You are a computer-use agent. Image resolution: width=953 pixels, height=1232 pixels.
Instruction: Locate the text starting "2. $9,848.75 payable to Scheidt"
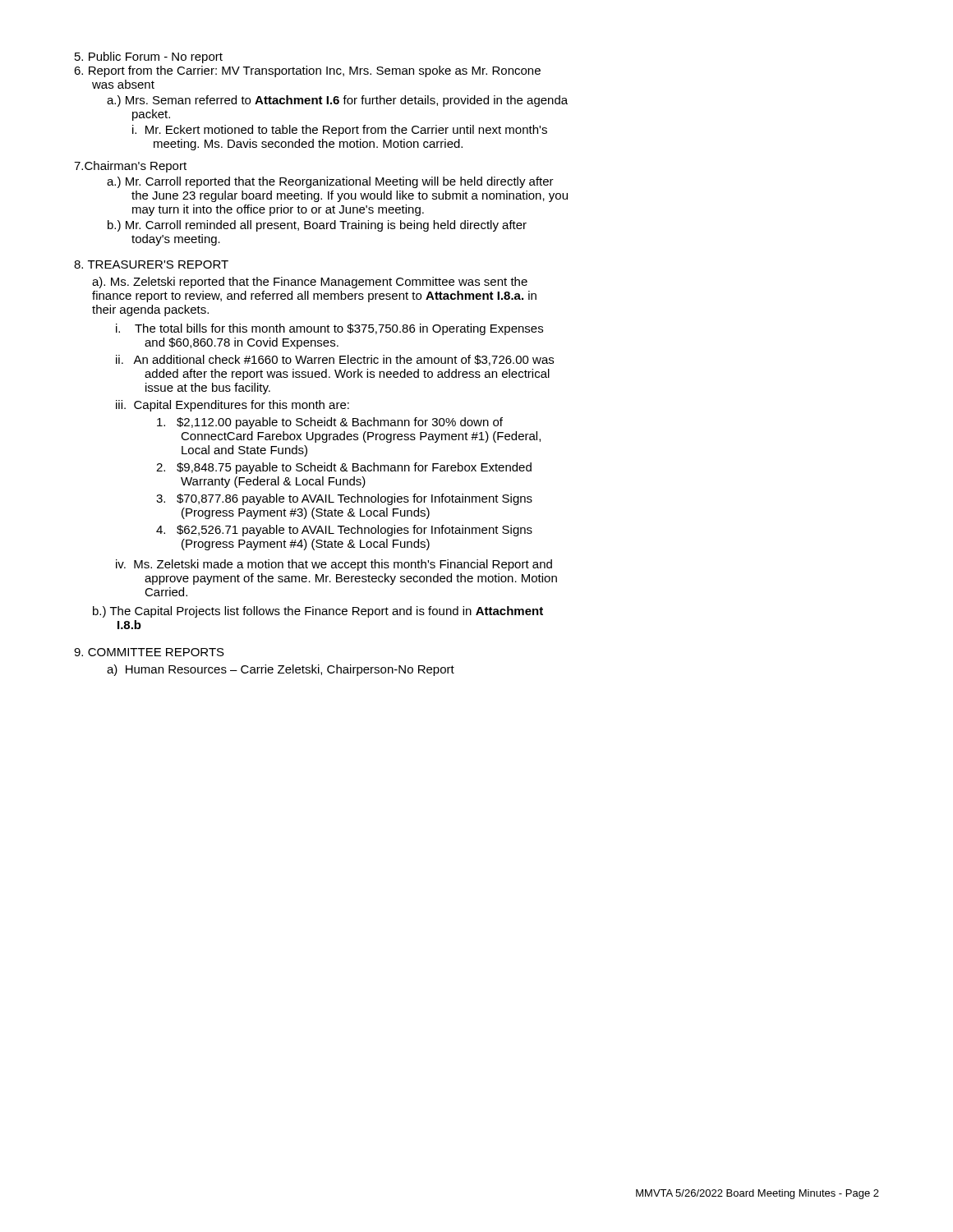344,474
